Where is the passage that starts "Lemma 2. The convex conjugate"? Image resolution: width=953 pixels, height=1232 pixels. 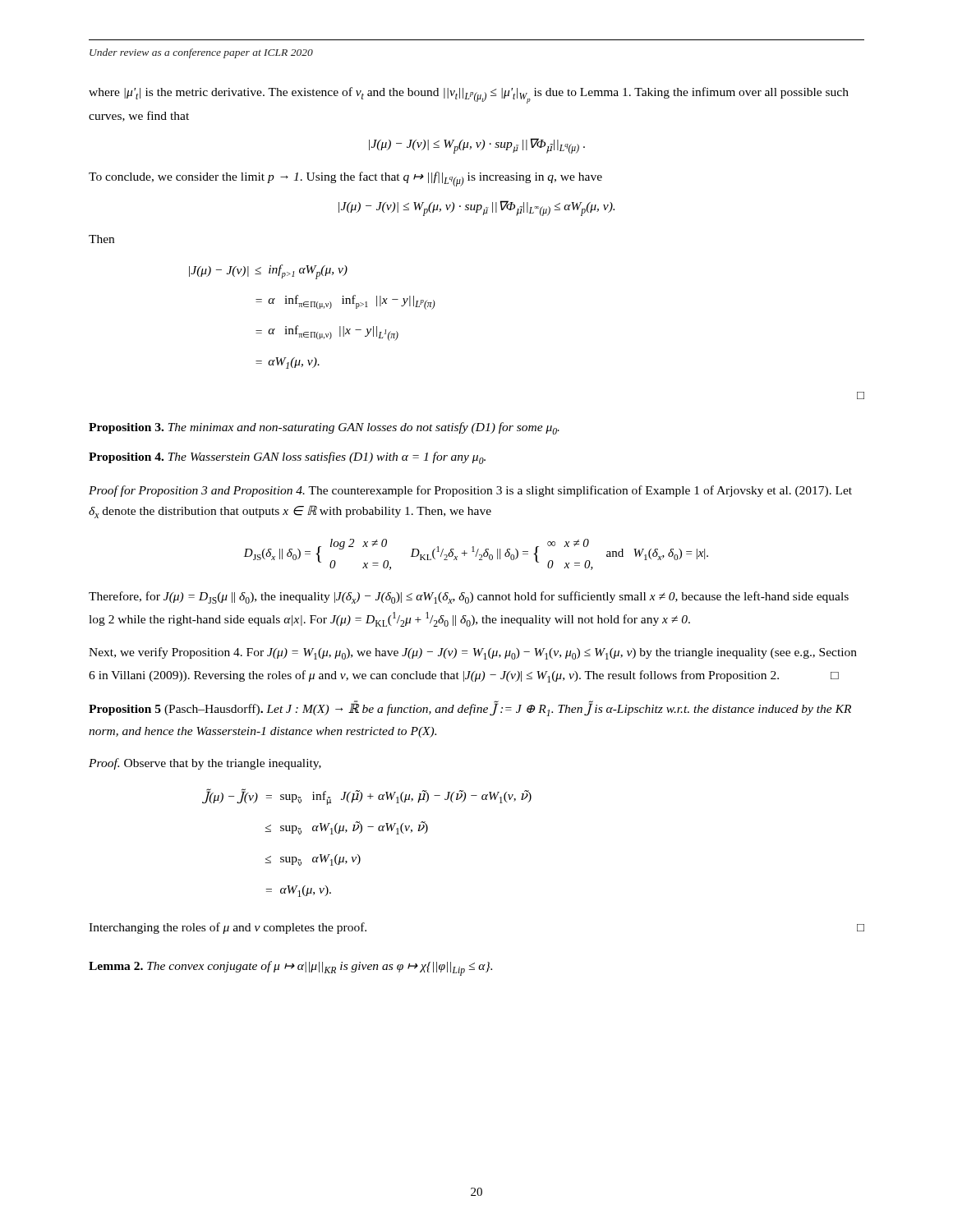[291, 967]
